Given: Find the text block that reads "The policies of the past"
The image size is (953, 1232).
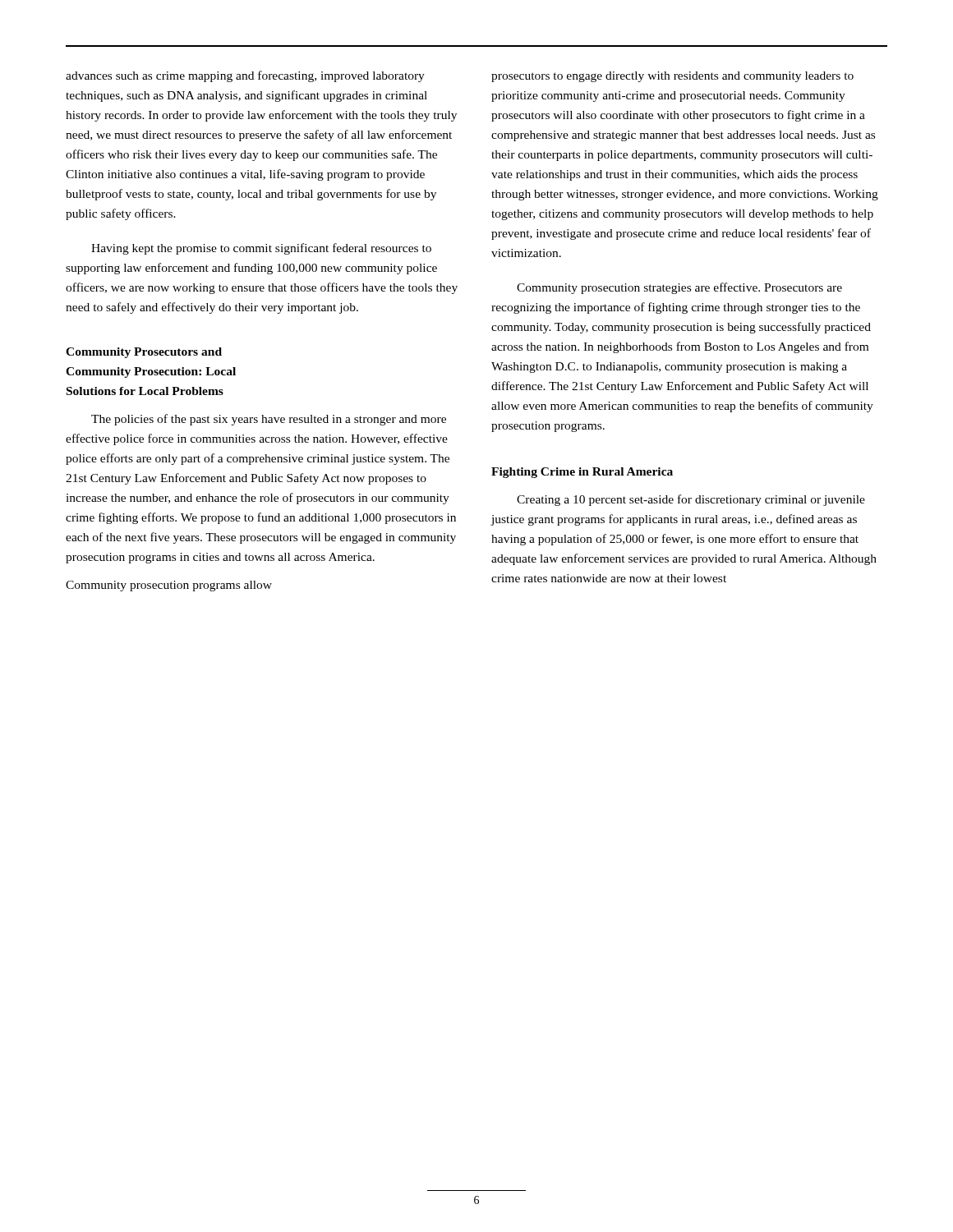Looking at the screenshot, I should tap(264, 488).
